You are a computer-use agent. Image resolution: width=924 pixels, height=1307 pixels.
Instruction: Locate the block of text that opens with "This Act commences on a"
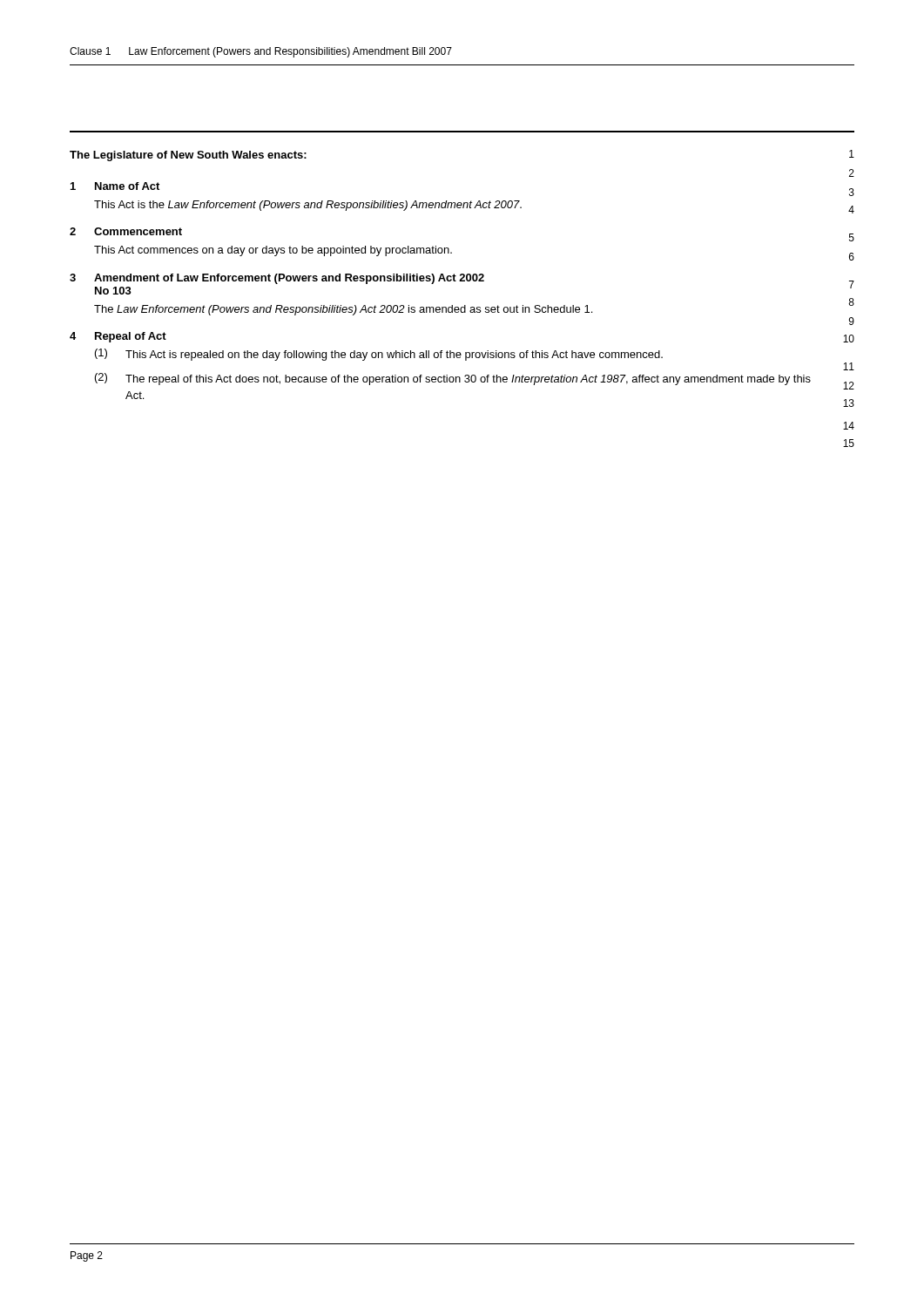pyautogui.click(x=273, y=250)
